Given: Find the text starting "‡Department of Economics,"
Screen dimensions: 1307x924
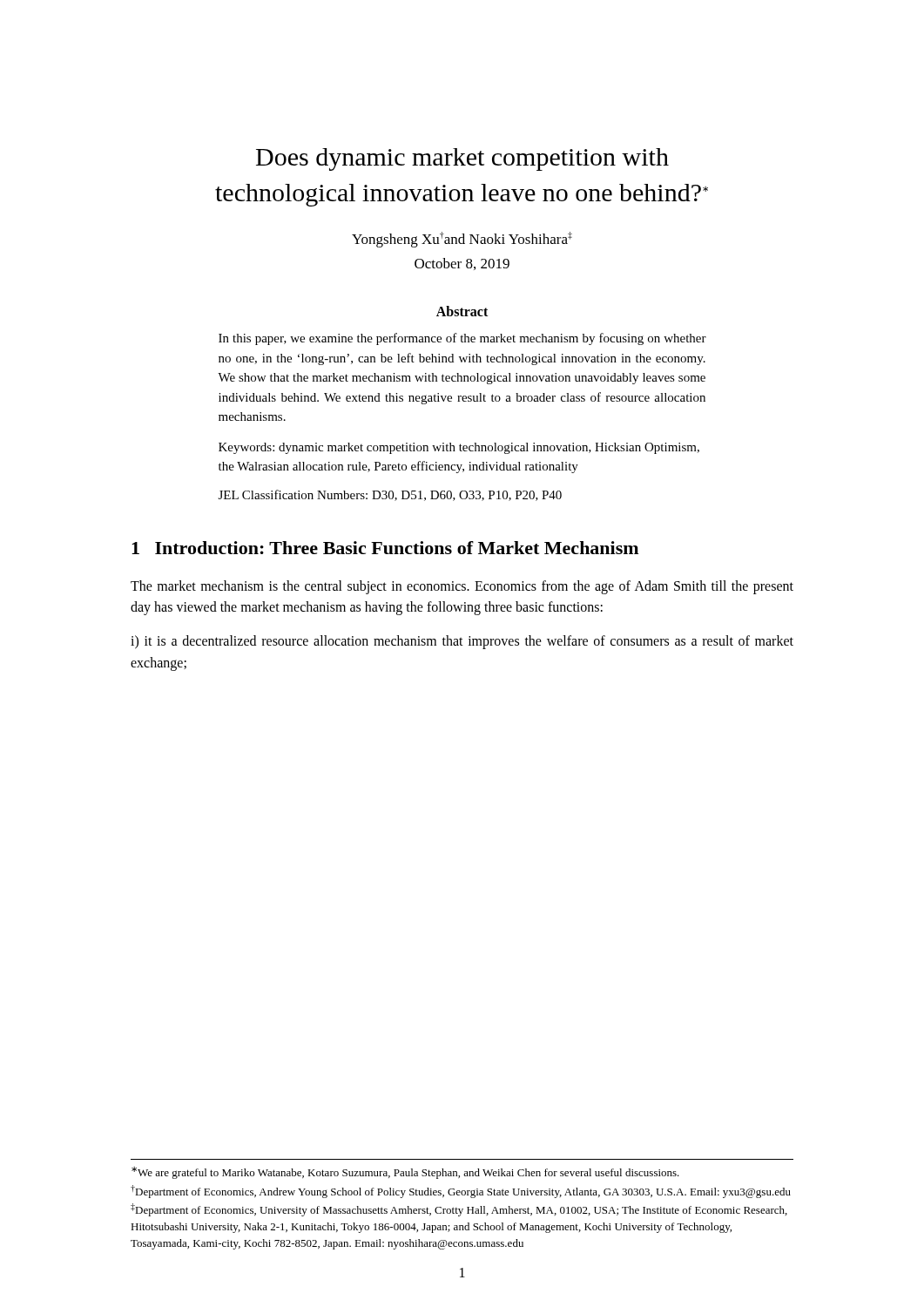Looking at the screenshot, I should pyautogui.click(x=459, y=1226).
